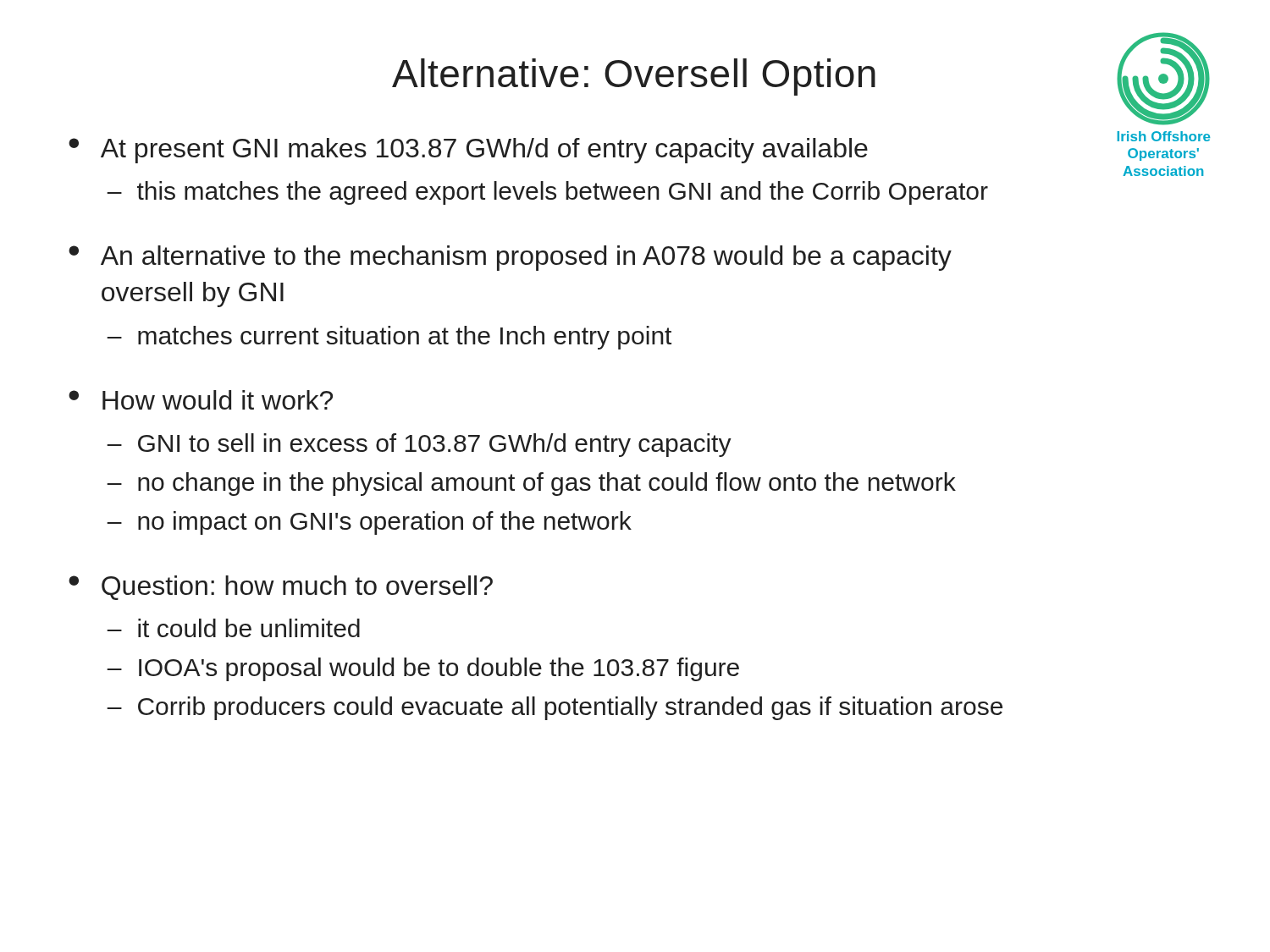1270x952 pixels.
Task: Navigate to the text starting "– IOOA's proposal would be"
Action: coord(424,668)
